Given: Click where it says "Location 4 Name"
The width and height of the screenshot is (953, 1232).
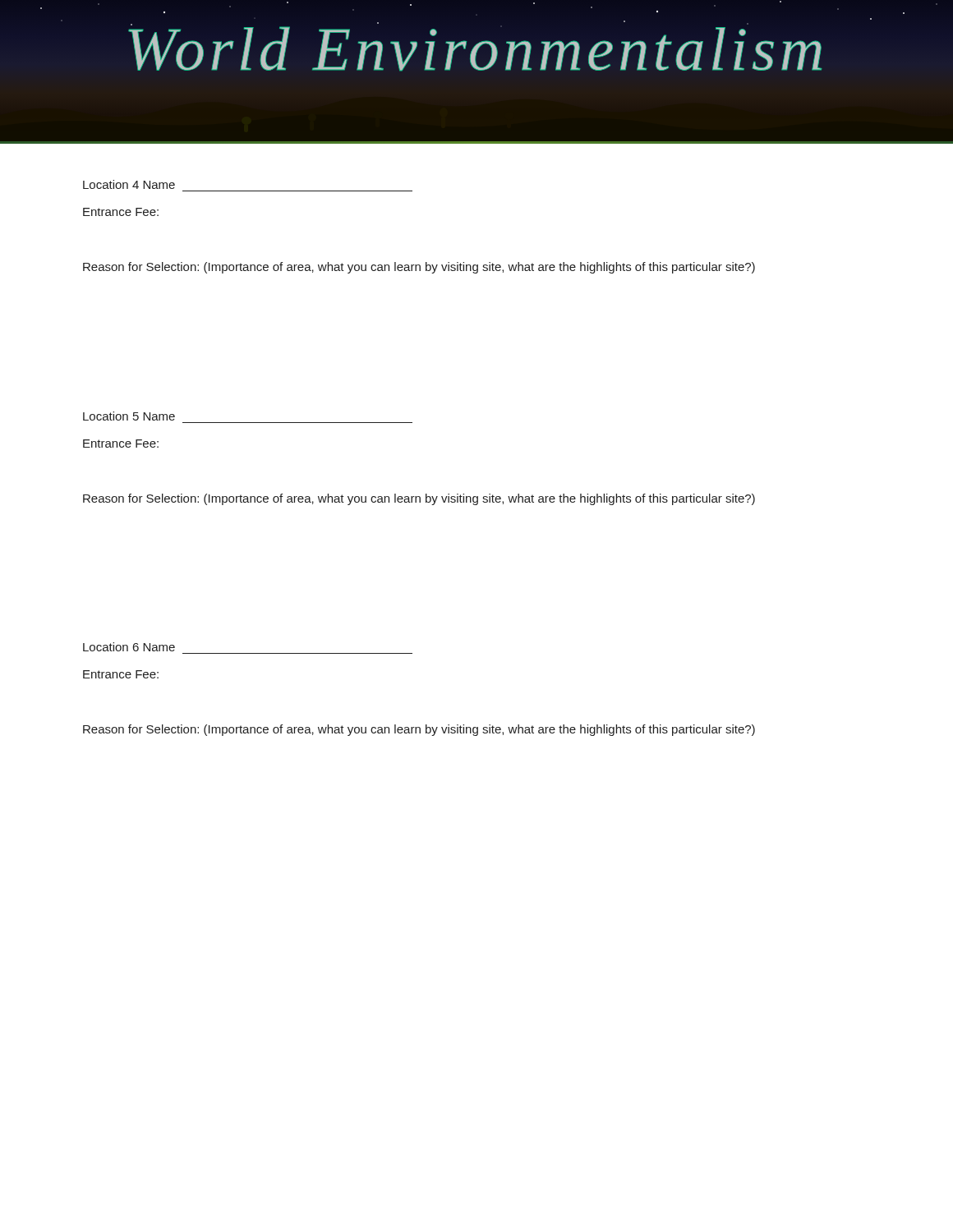Looking at the screenshot, I should coord(247,184).
